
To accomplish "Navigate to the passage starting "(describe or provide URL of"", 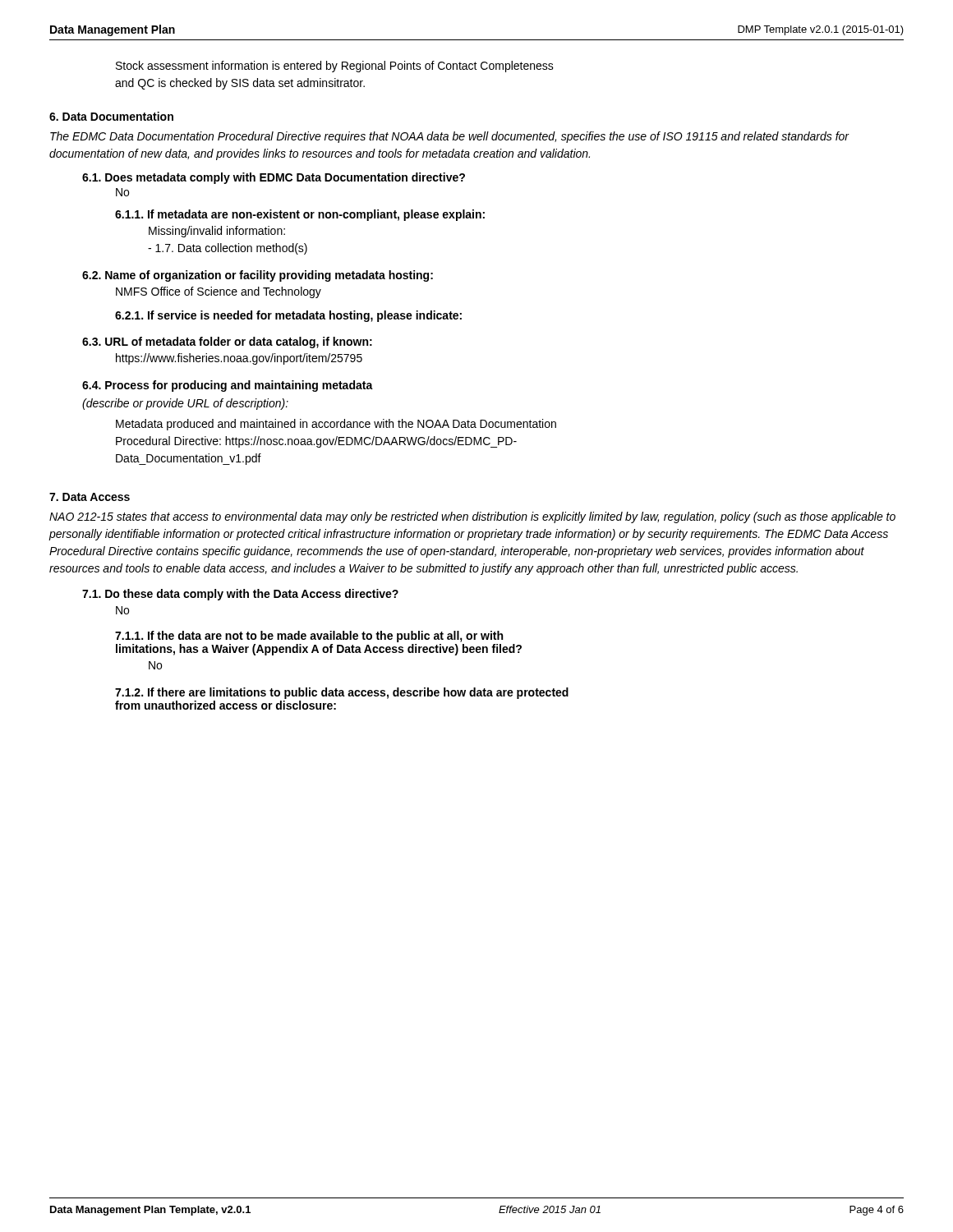I will 493,432.
